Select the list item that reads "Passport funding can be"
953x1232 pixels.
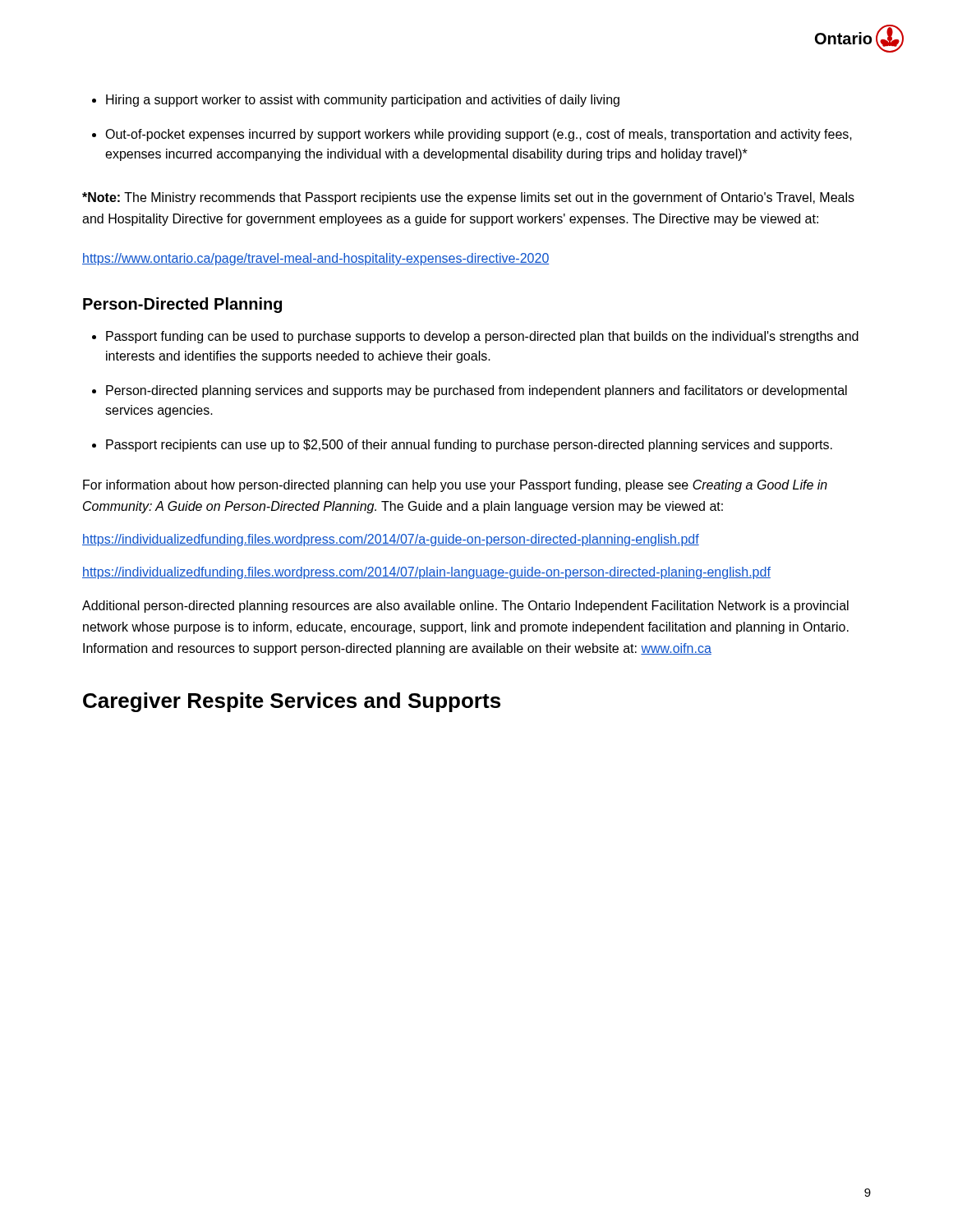[482, 346]
